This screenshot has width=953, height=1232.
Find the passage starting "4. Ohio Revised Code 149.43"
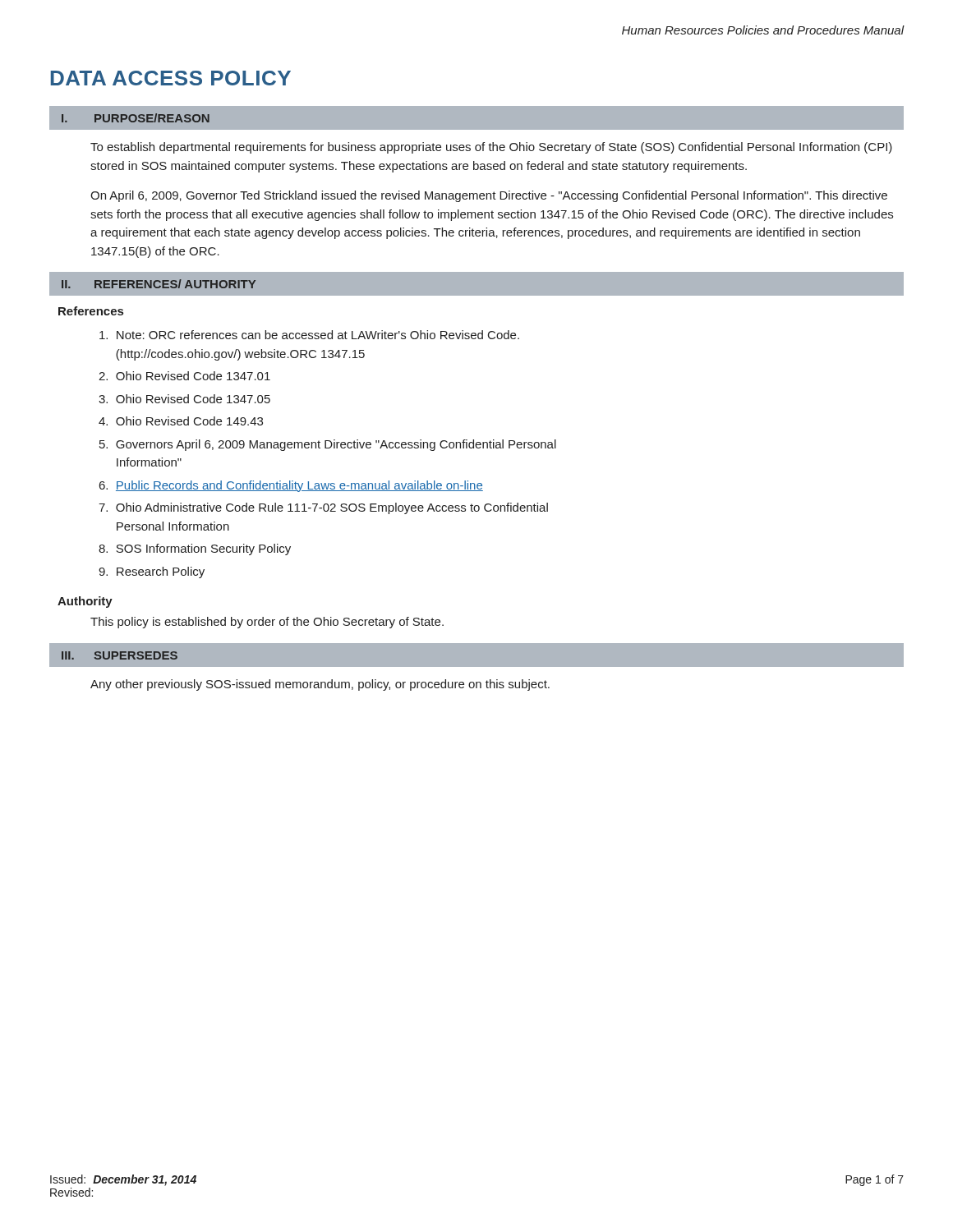point(181,421)
